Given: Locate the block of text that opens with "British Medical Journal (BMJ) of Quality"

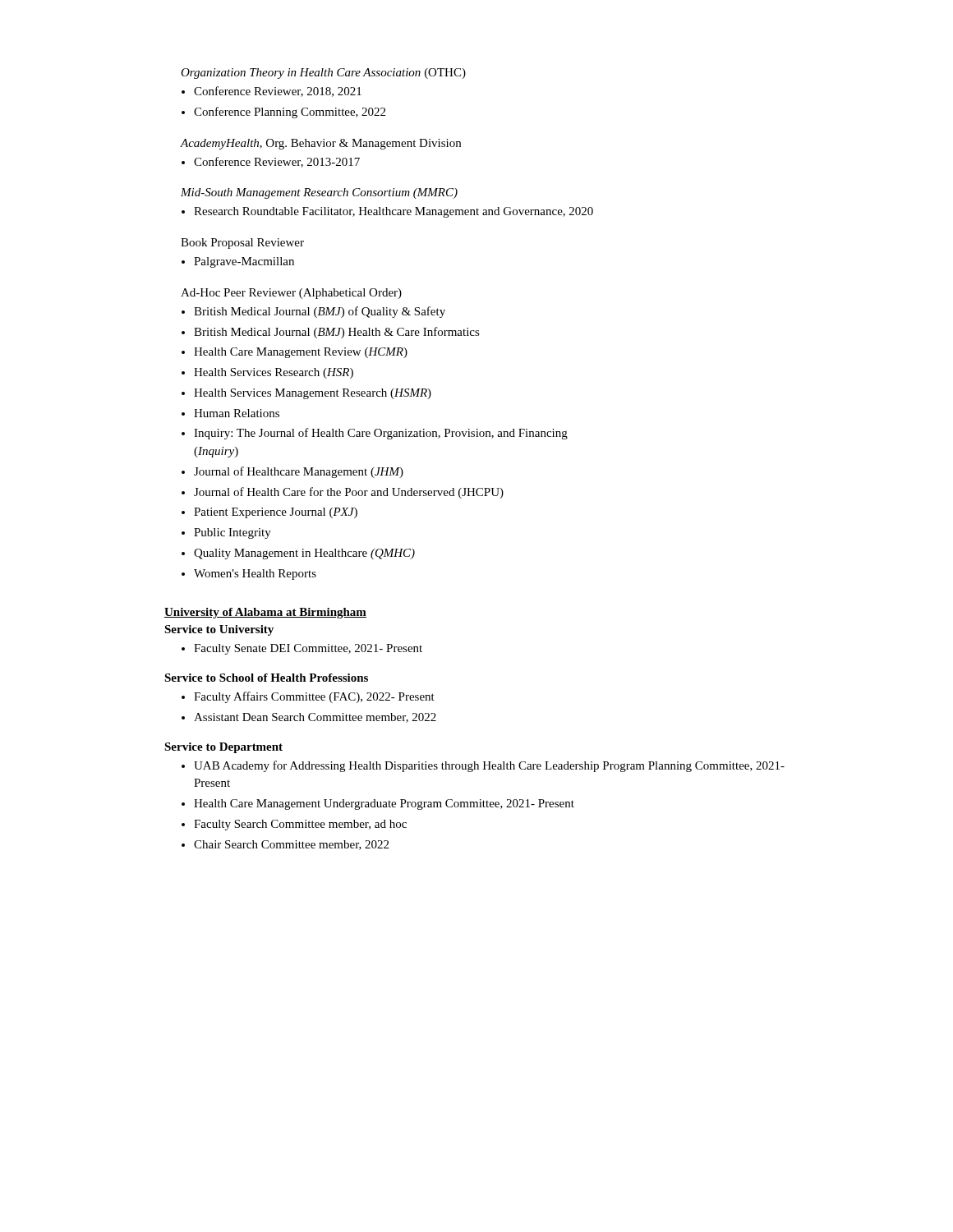Looking at the screenshot, I should point(320,312).
